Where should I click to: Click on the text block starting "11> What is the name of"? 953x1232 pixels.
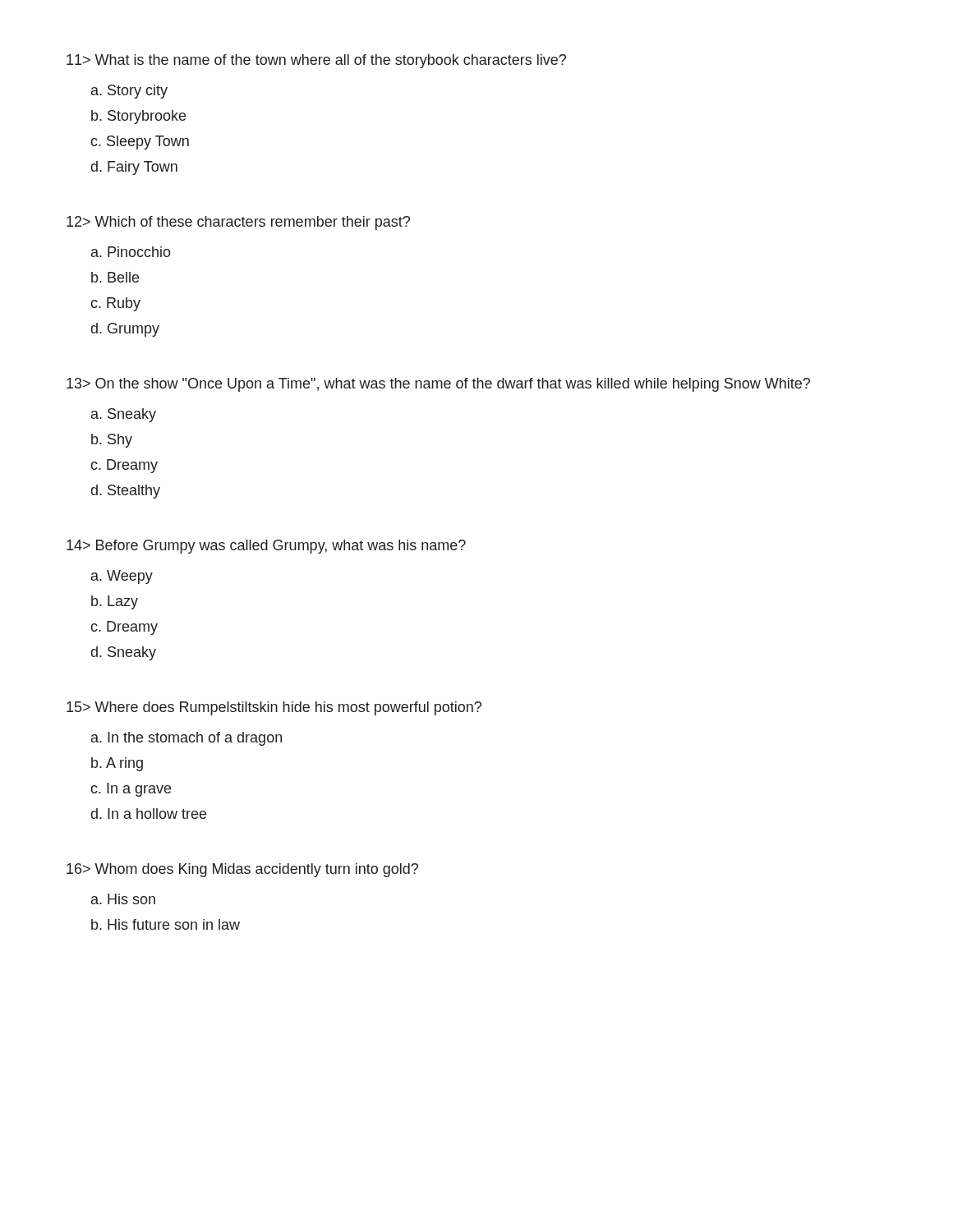tap(316, 60)
